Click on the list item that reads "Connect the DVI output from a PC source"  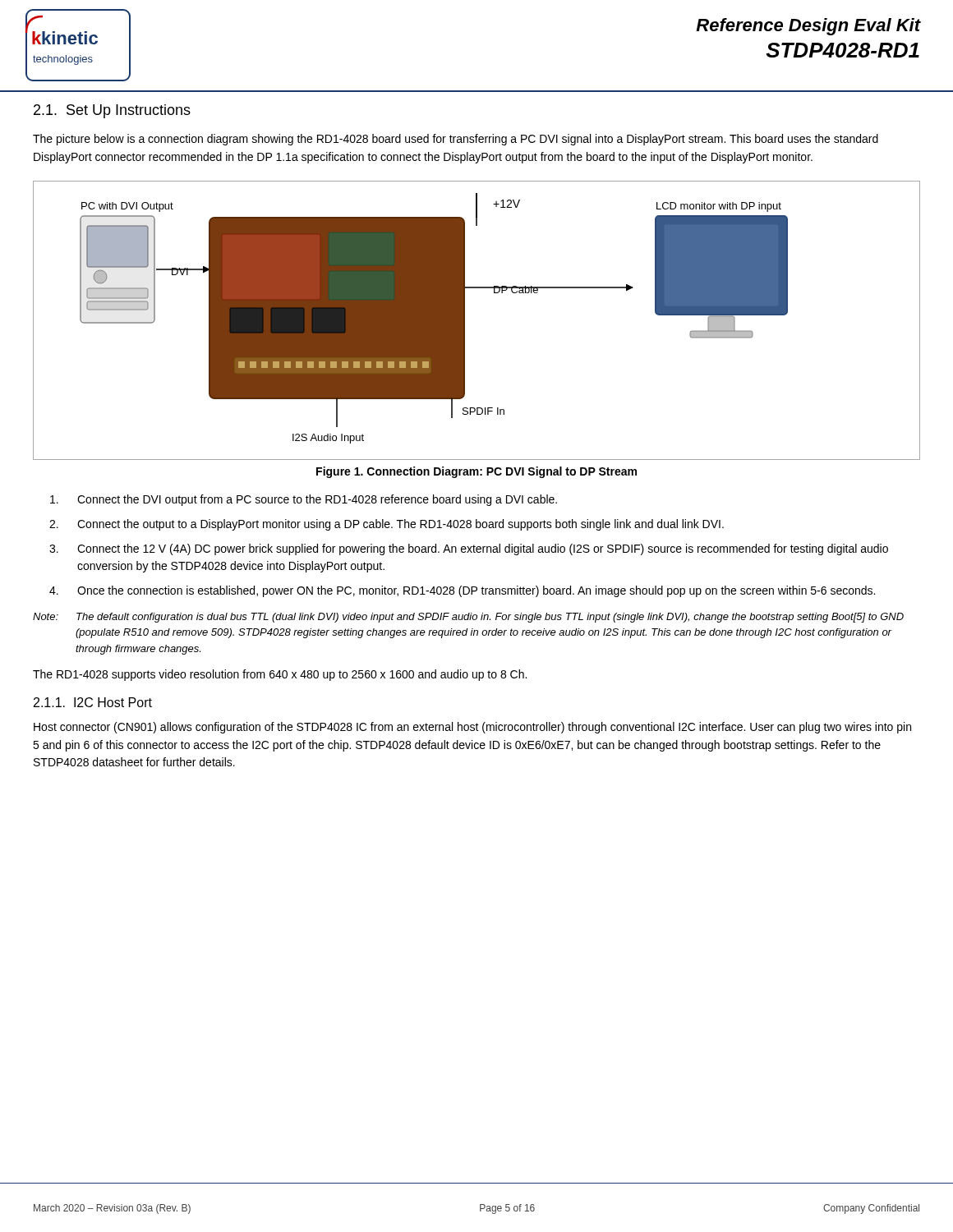[476, 500]
